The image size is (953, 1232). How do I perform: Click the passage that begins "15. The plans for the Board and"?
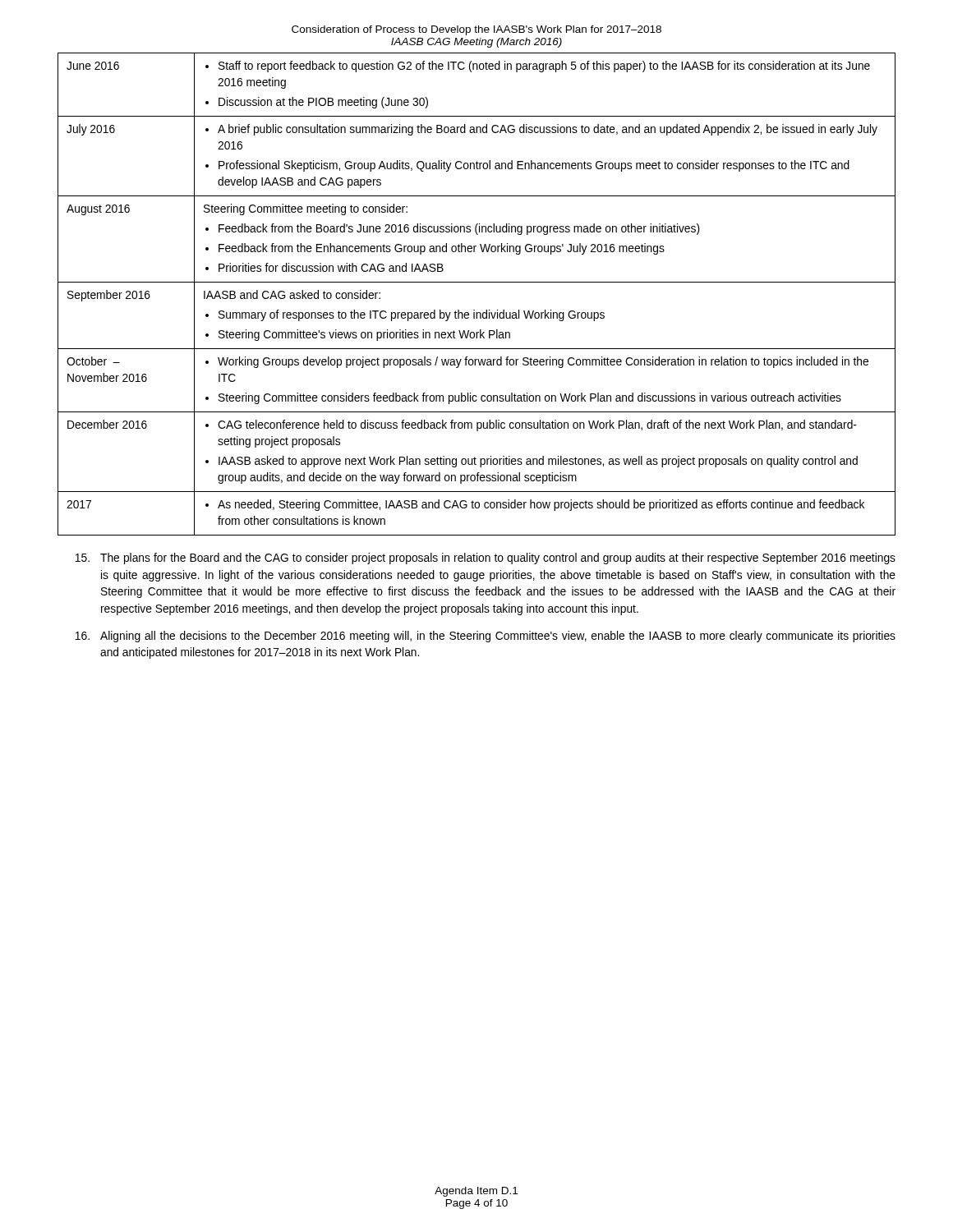point(476,584)
